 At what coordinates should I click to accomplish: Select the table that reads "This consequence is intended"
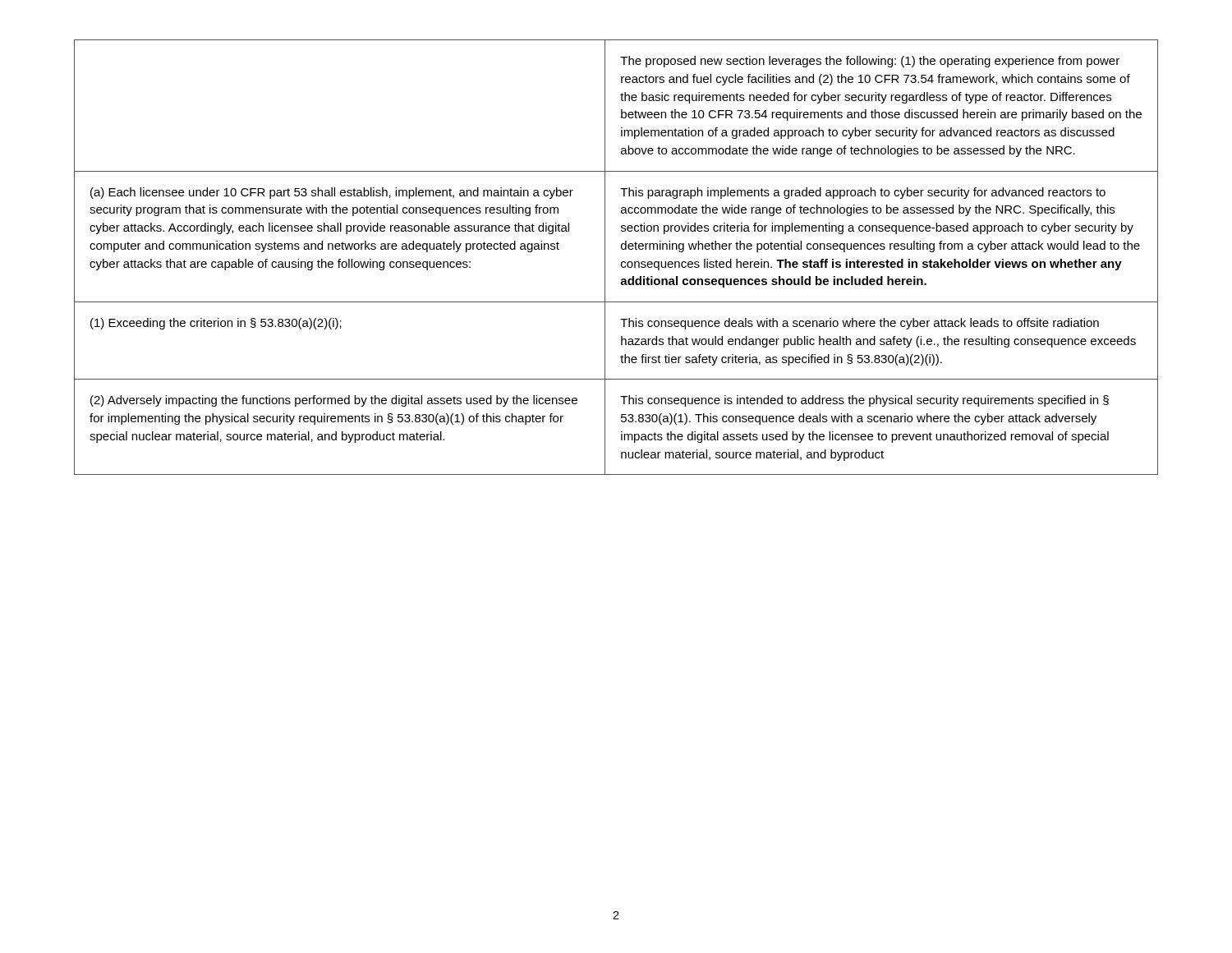tap(616, 257)
